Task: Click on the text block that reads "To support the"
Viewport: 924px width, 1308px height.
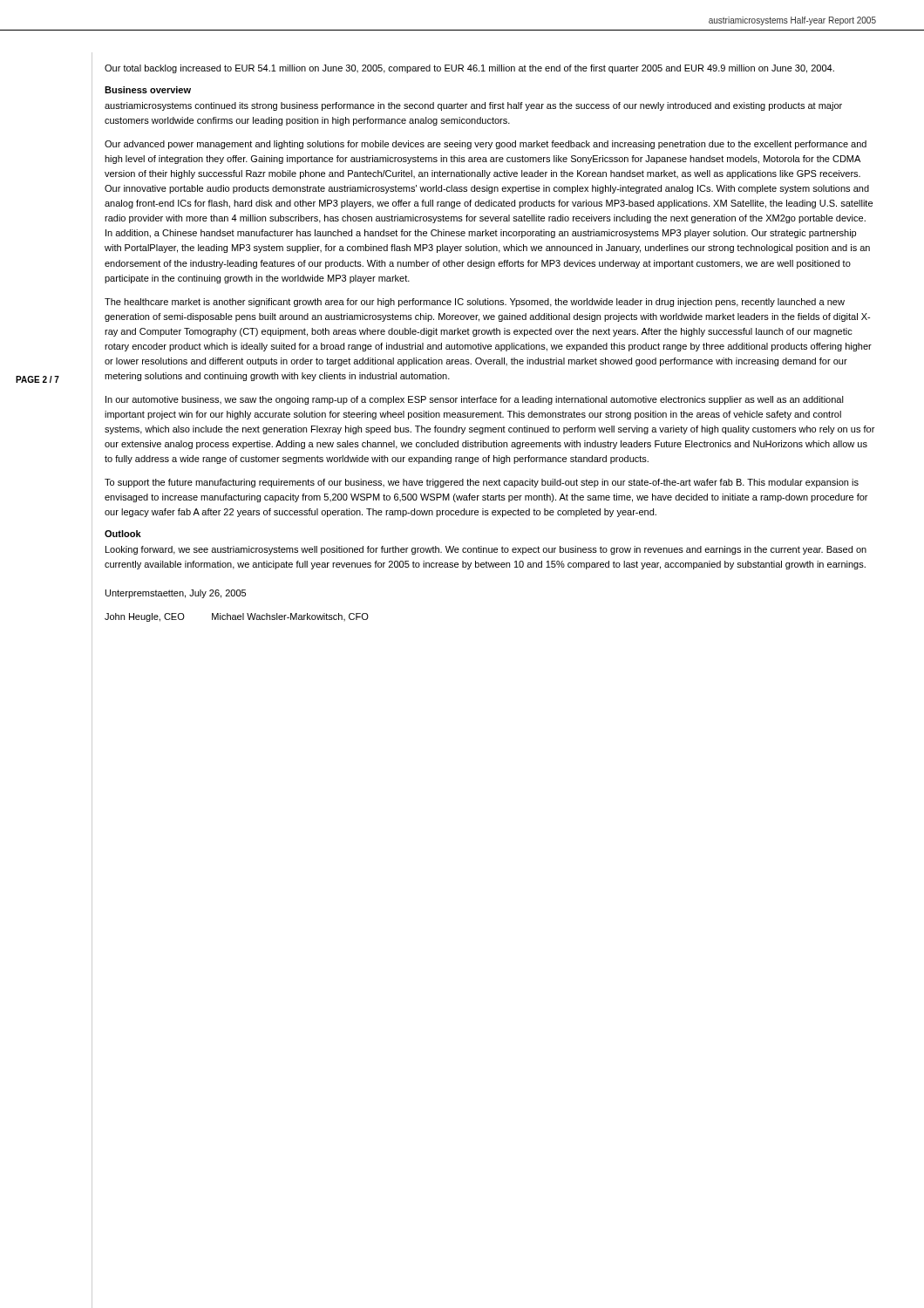Action: pyautogui.click(x=486, y=497)
